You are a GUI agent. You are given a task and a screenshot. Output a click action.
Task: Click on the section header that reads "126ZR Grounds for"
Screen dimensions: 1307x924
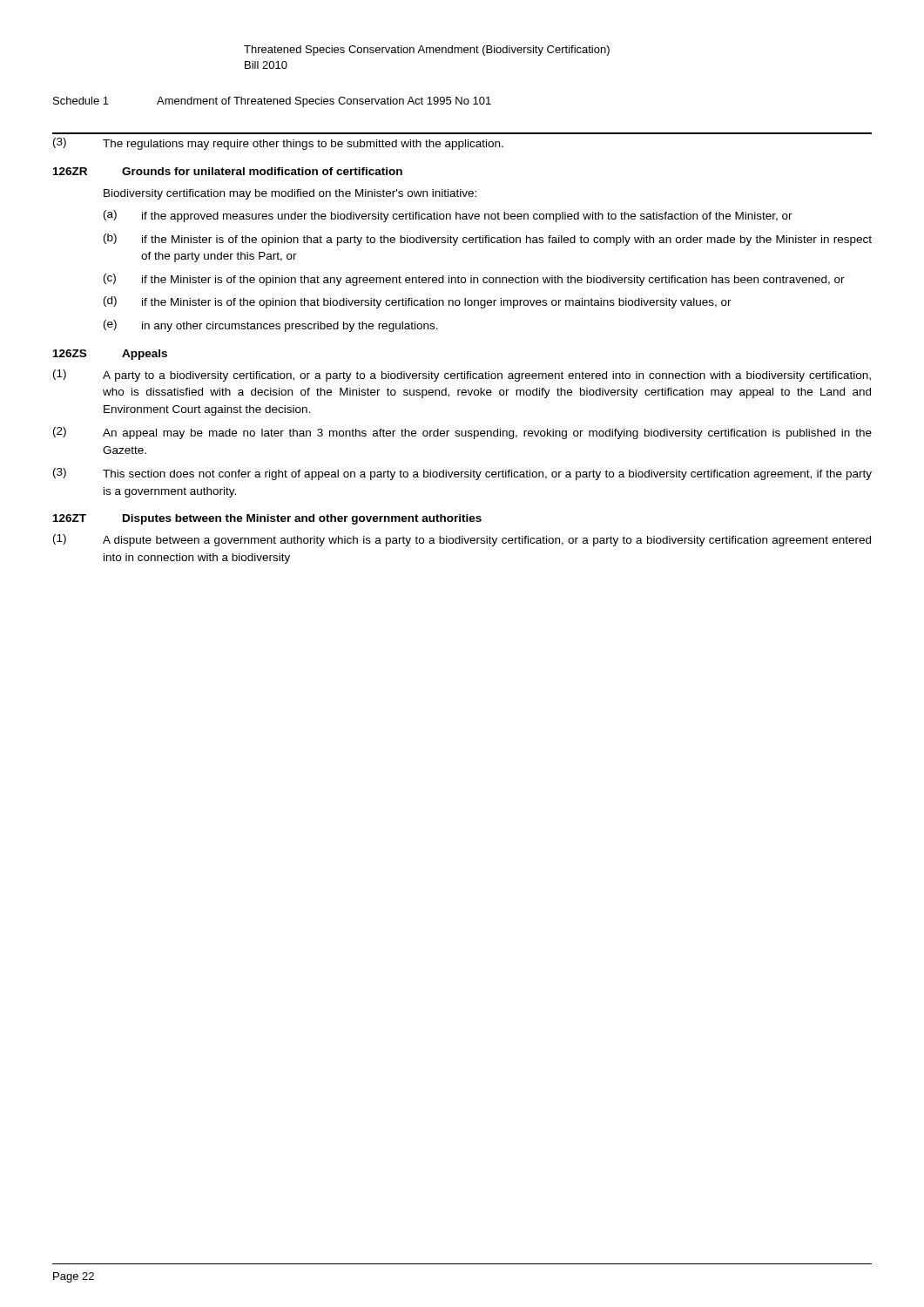click(x=228, y=171)
